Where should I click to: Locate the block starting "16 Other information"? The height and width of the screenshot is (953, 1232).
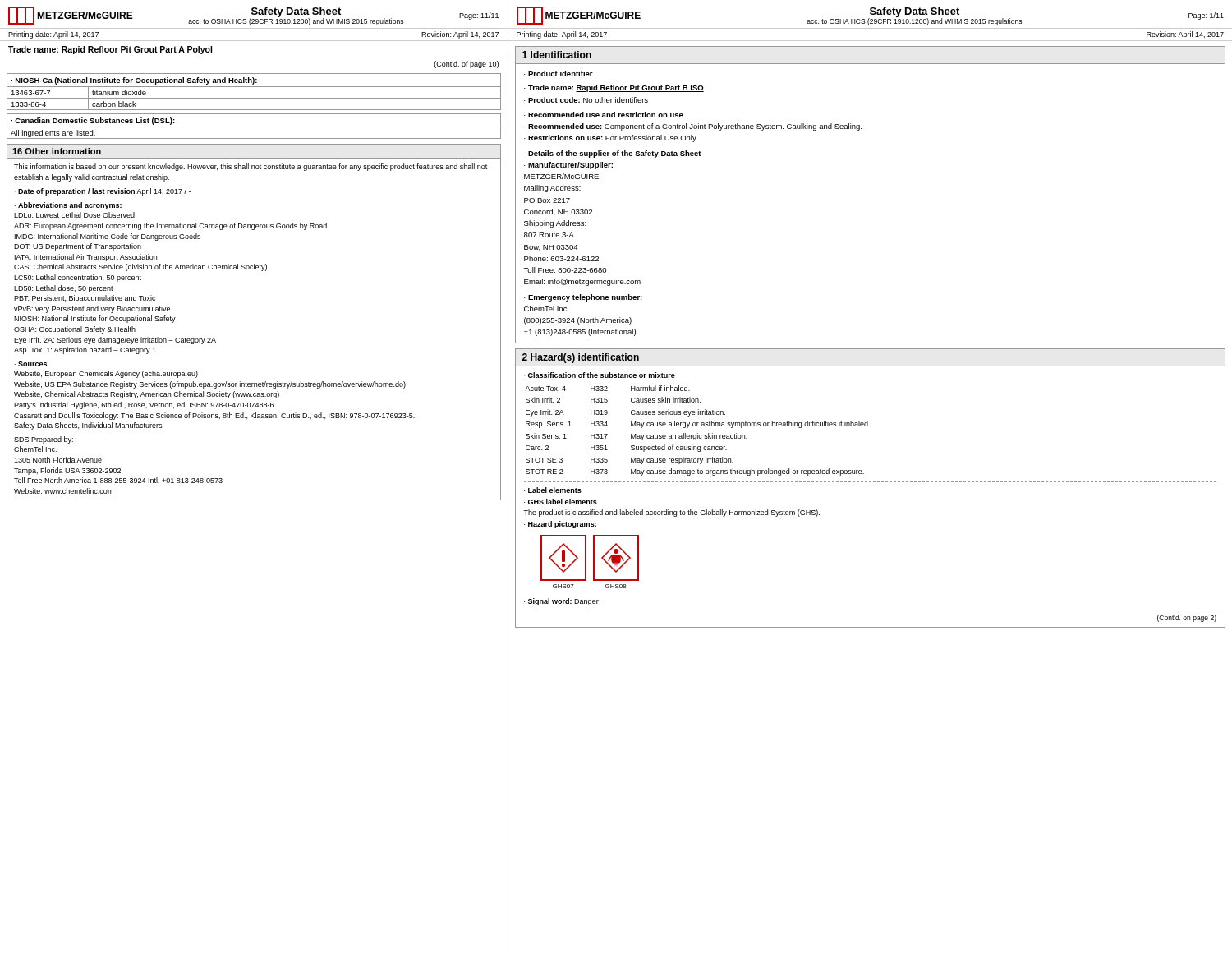[x=57, y=151]
